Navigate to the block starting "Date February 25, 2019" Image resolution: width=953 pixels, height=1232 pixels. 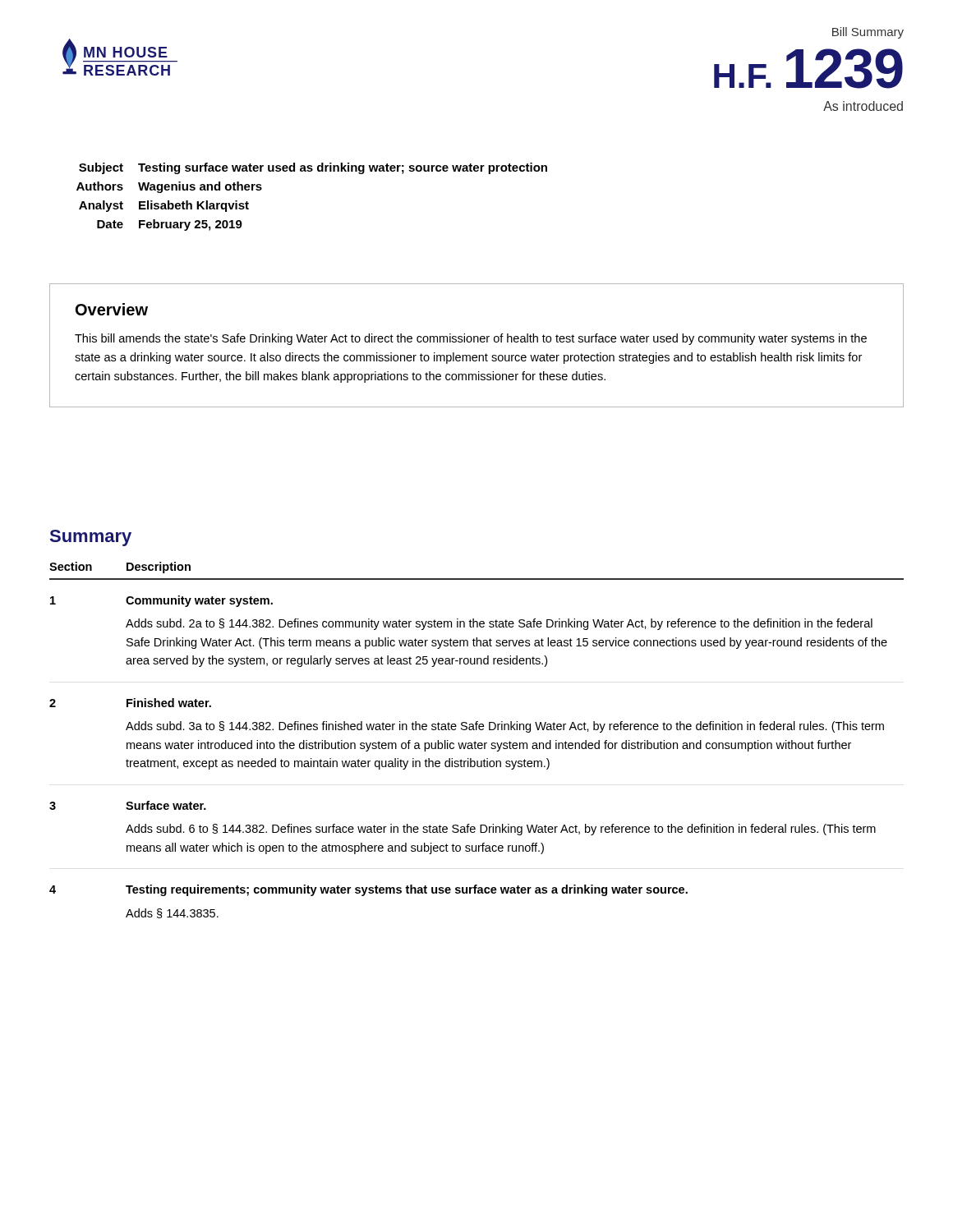pyautogui.click(x=146, y=224)
